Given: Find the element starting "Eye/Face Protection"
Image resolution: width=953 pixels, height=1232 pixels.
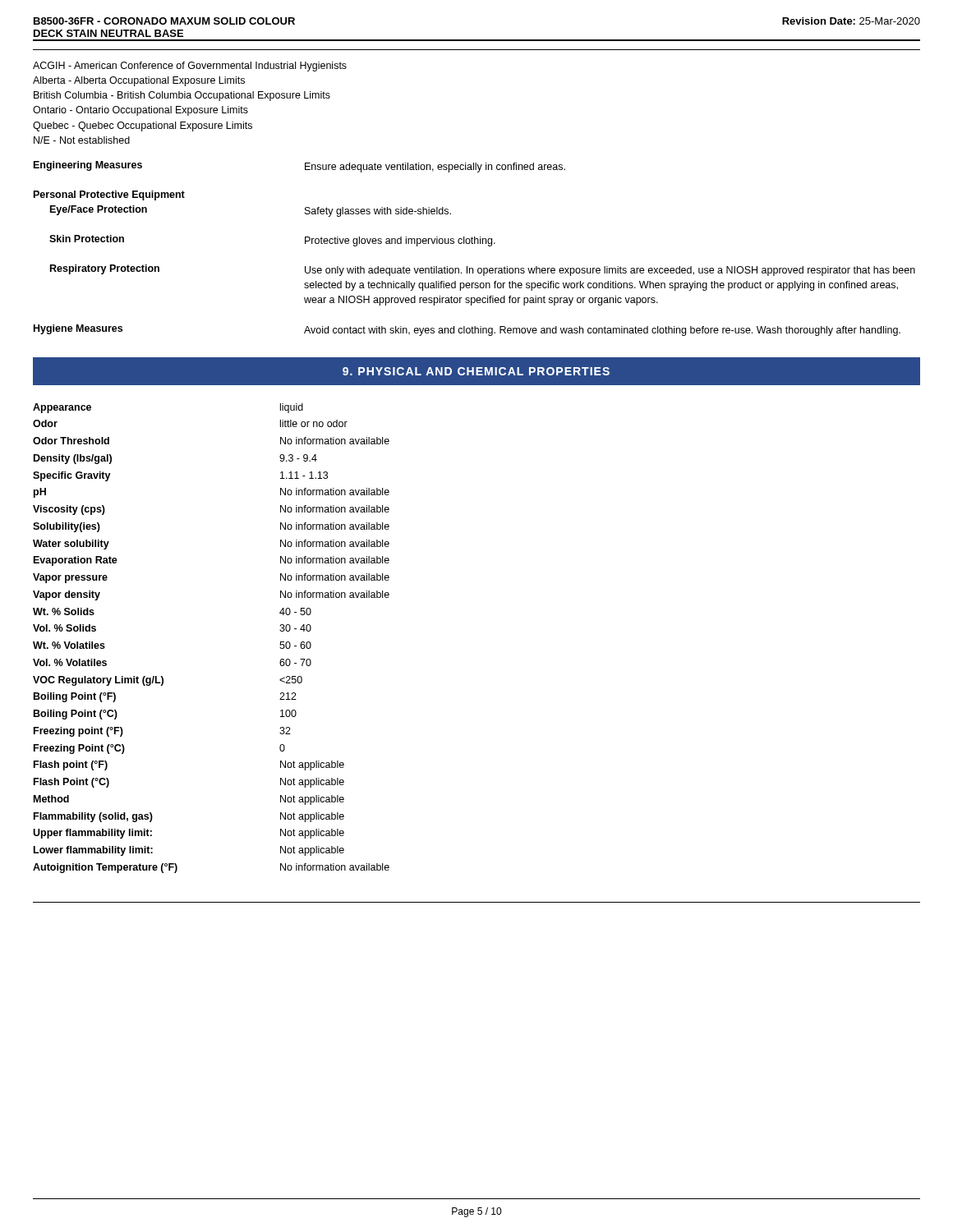Looking at the screenshot, I should tap(98, 209).
